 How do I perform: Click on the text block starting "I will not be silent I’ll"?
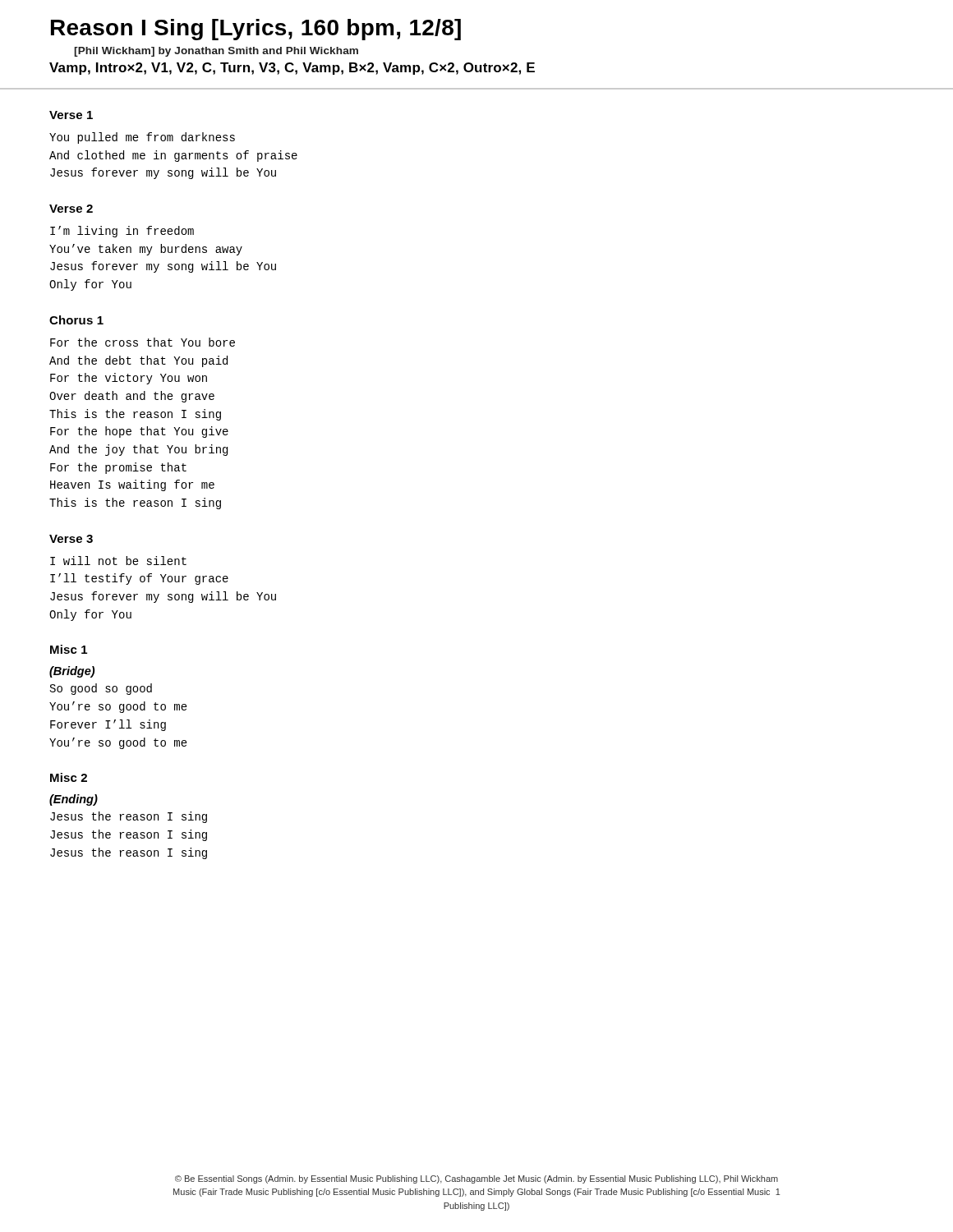tap(118, 561)
